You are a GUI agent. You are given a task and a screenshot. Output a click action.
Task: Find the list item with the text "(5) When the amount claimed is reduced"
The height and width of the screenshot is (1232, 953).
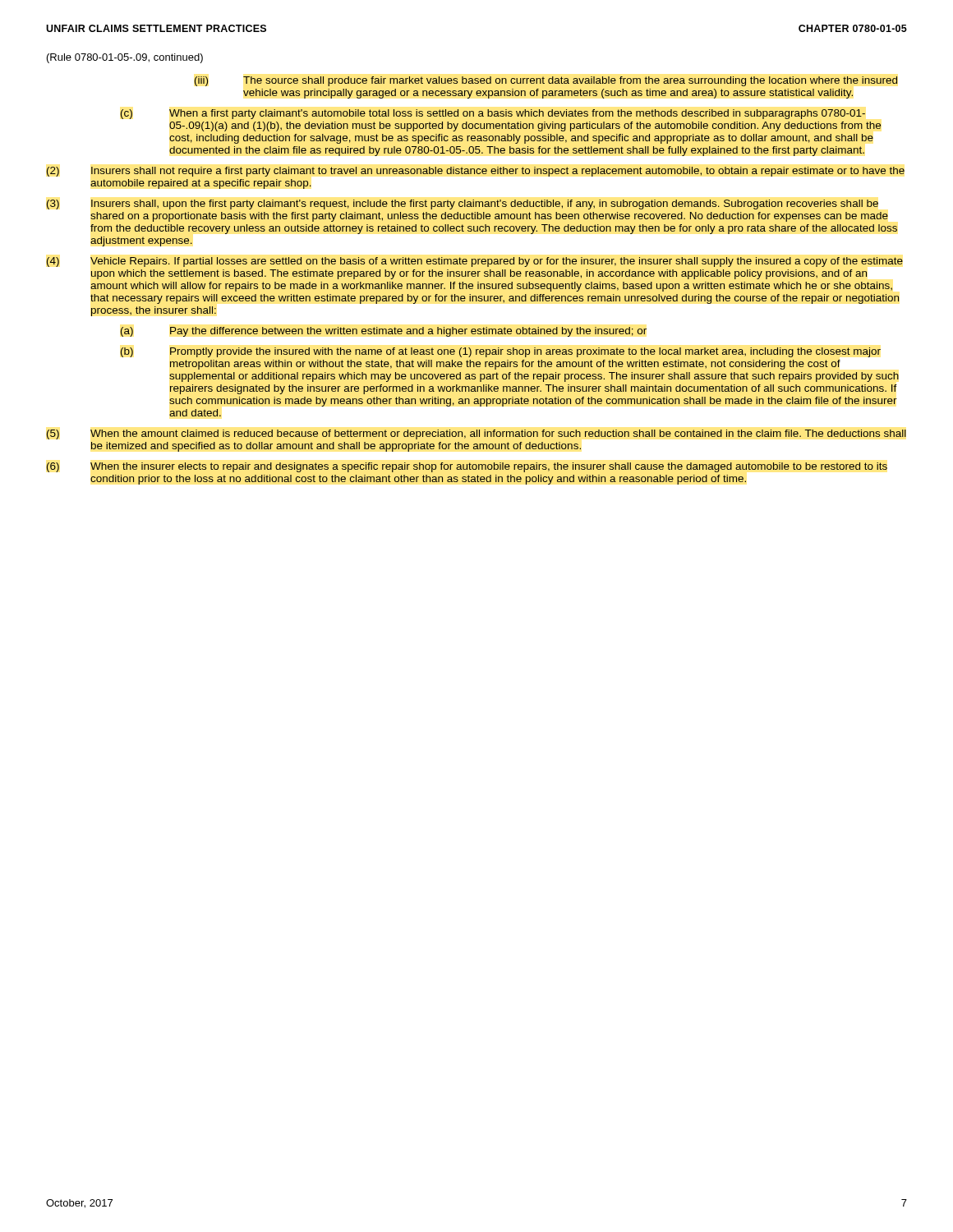[476, 439]
